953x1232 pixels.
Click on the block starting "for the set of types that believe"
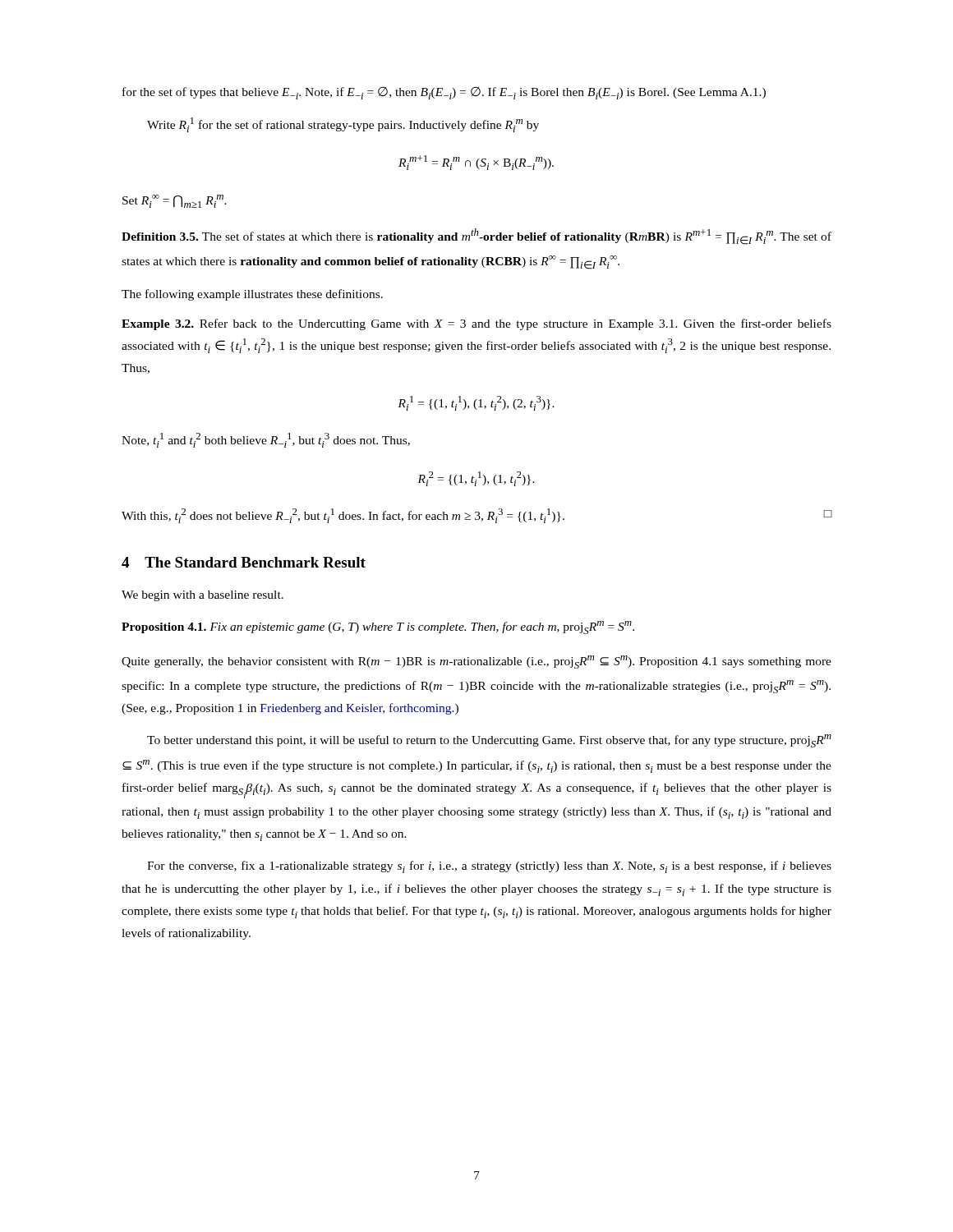coord(444,93)
